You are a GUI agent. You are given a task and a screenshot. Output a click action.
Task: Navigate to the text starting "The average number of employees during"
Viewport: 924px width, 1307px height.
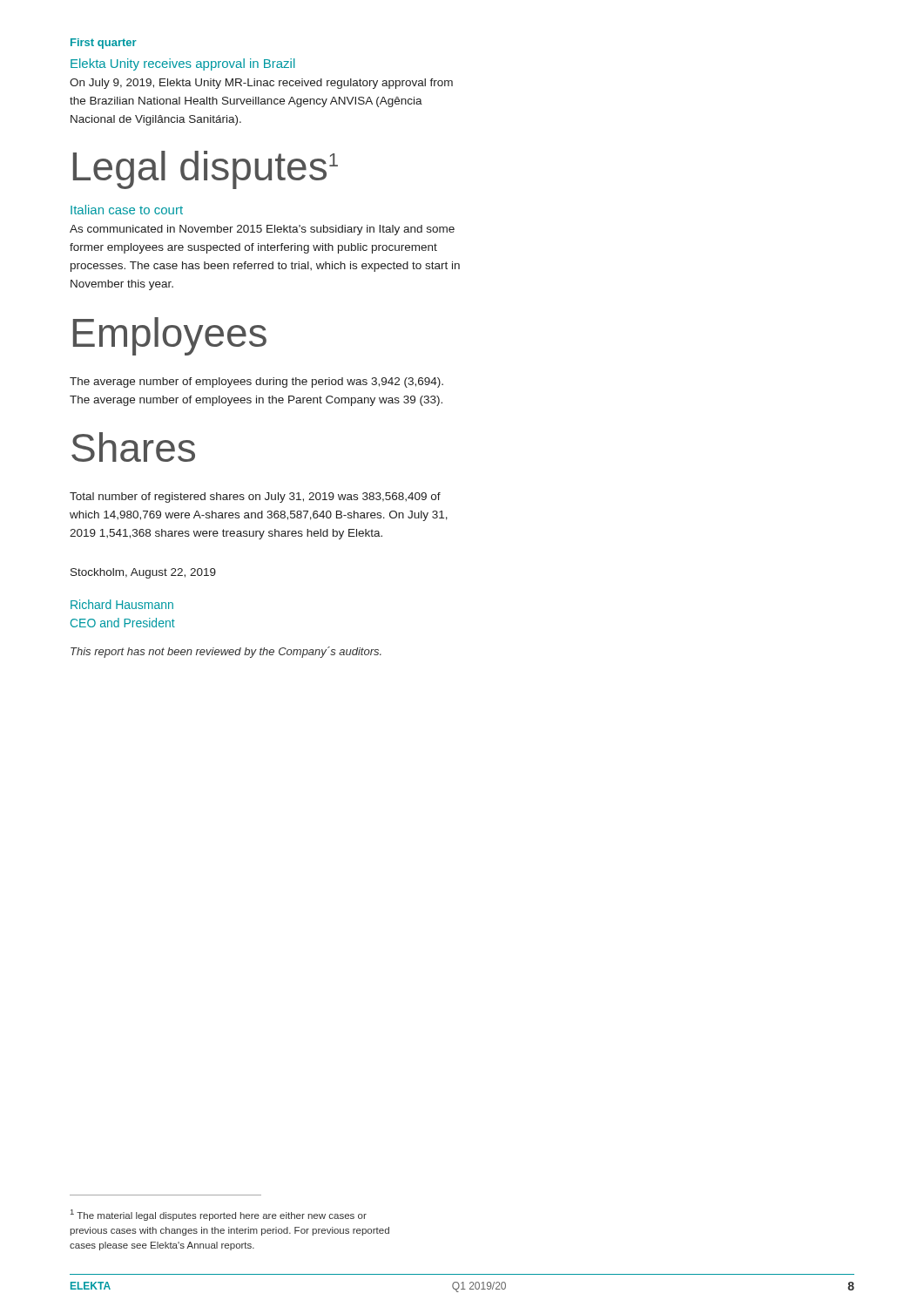(256, 383)
